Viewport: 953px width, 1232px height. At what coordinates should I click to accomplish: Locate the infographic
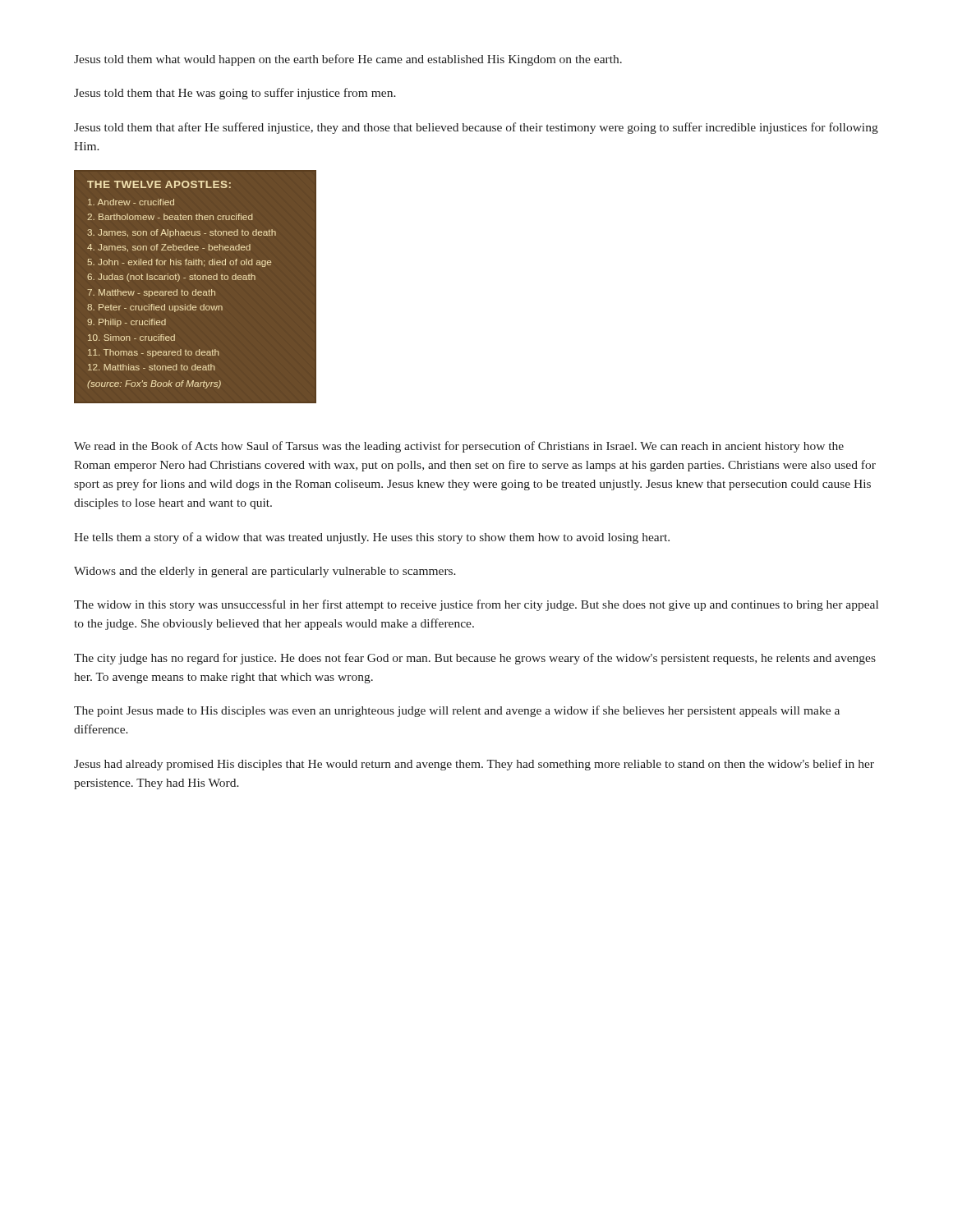[476, 295]
